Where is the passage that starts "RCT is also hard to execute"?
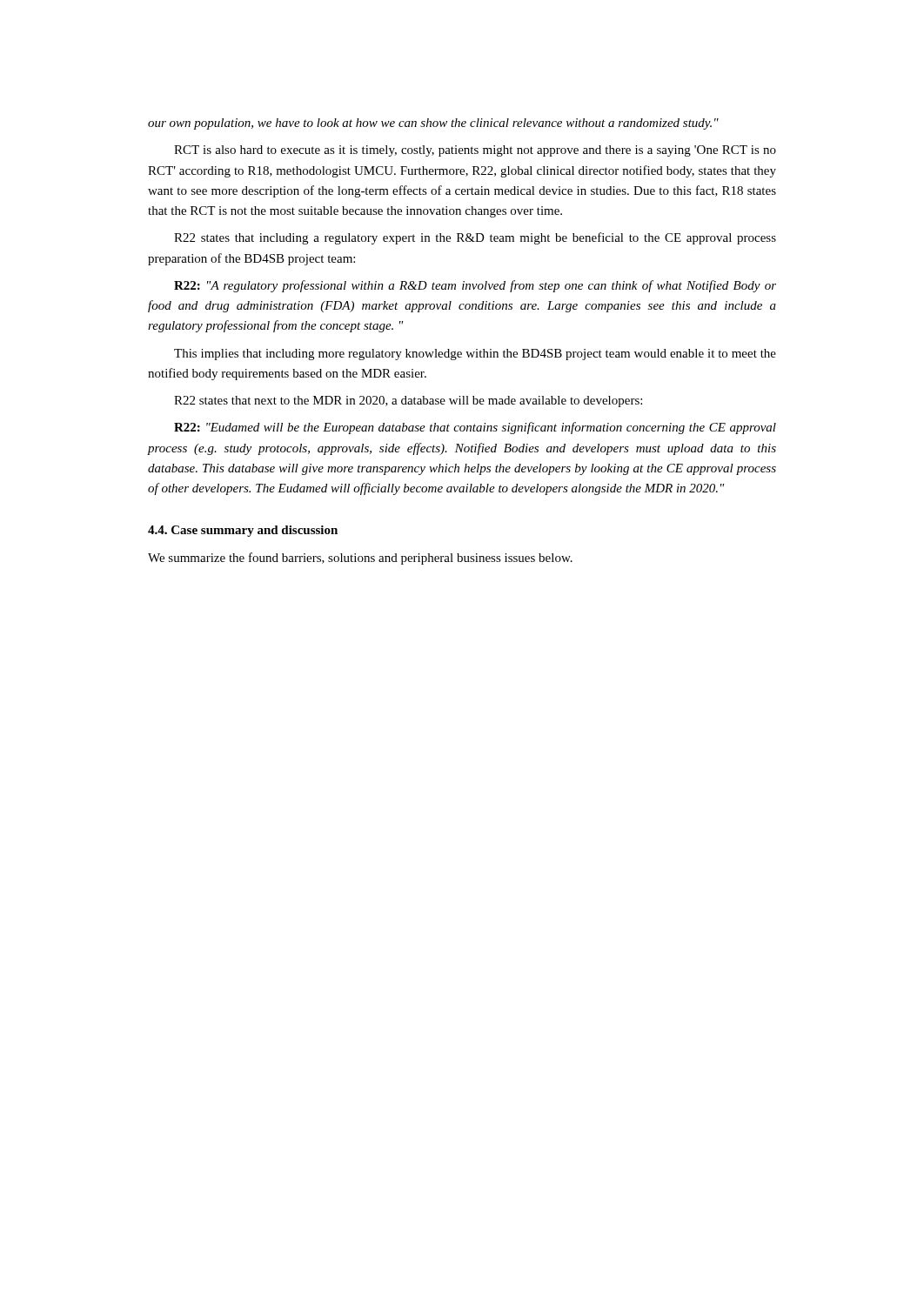The width and height of the screenshot is (924, 1305). tap(462, 181)
